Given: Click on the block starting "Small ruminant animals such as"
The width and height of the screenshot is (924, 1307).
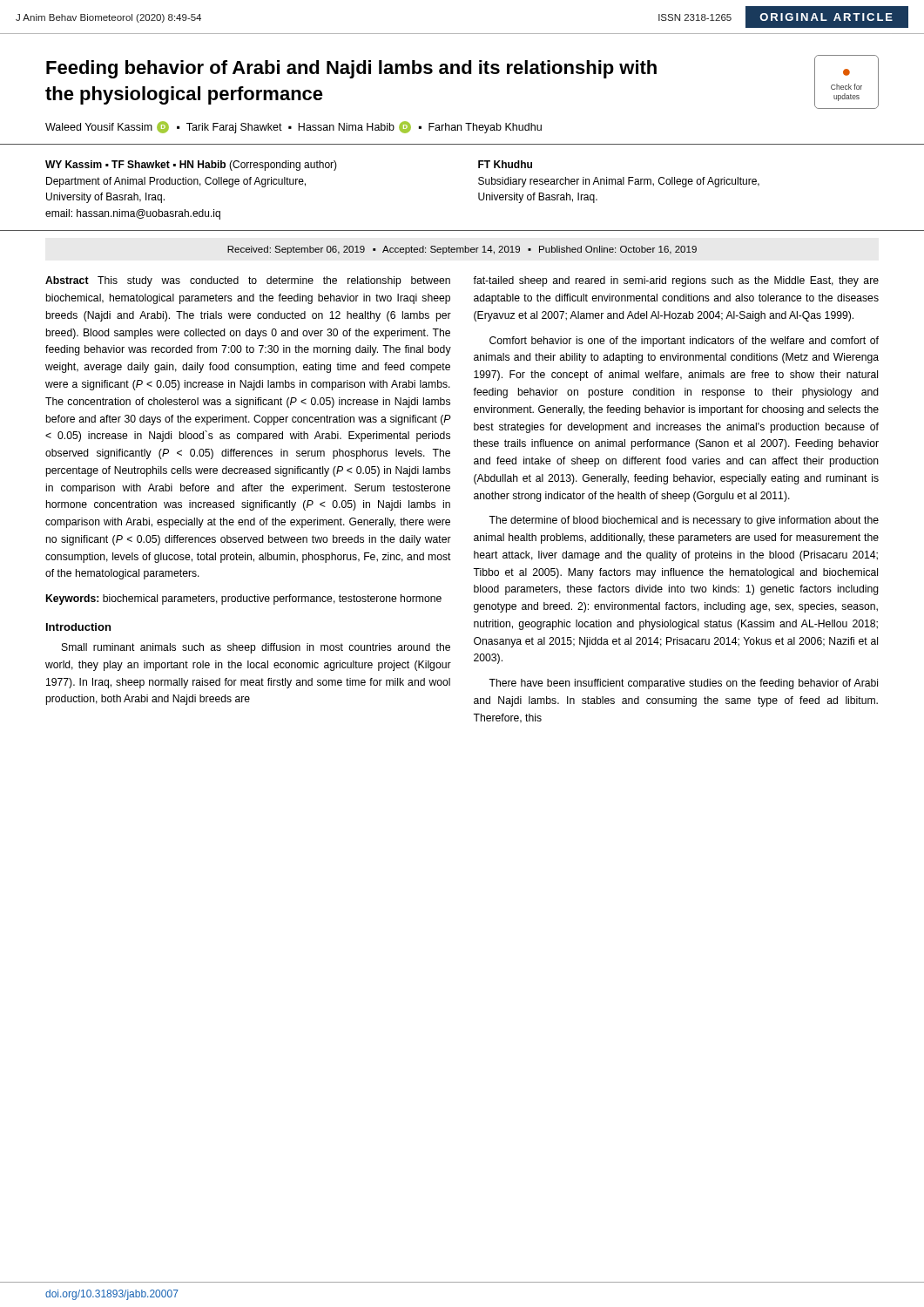Looking at the screenshot, I should pyautogui.click(x=248, y=674).
